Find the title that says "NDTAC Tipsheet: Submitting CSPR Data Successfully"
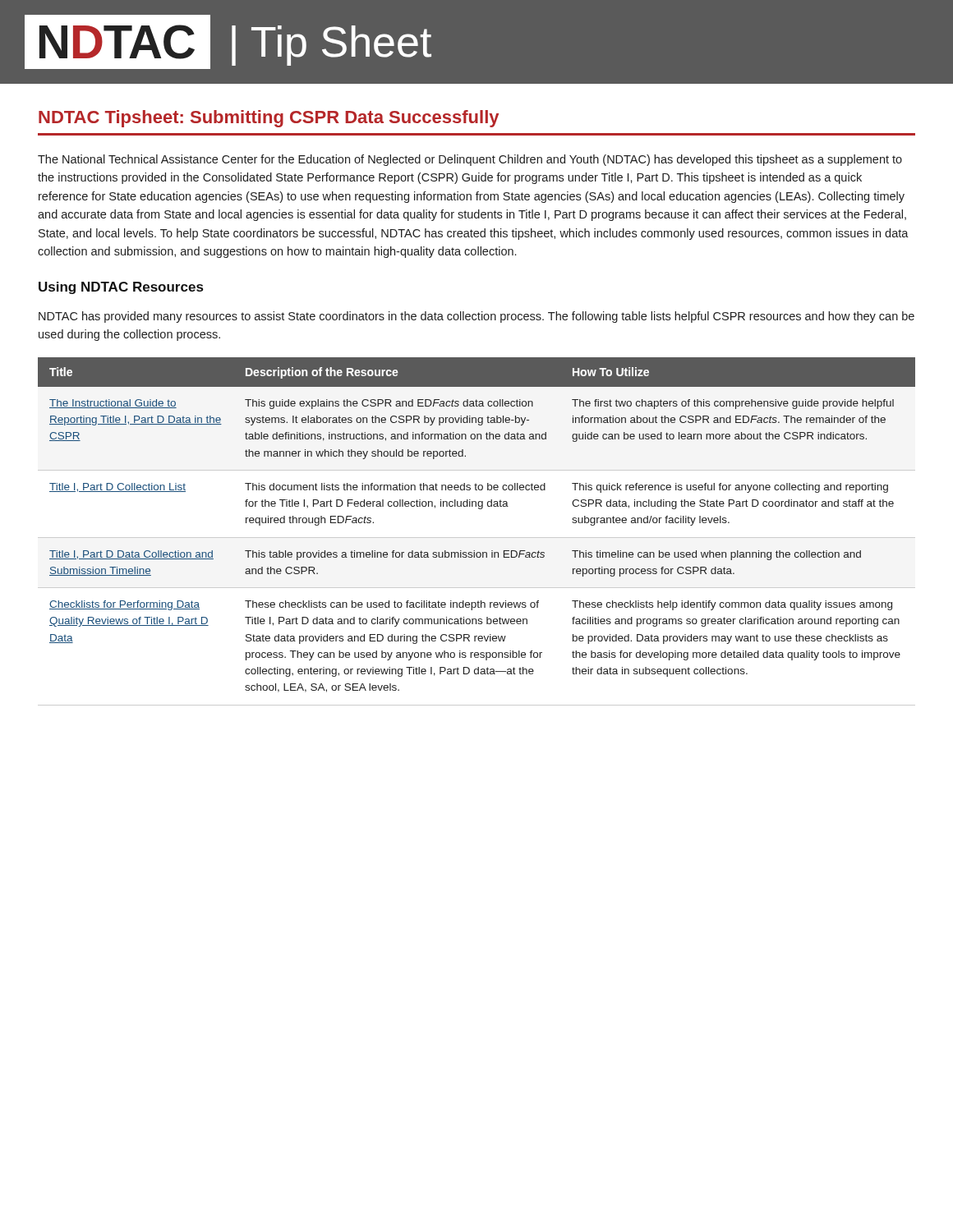The height and width of the screenshot is (1232, 953). coord(268,117)
